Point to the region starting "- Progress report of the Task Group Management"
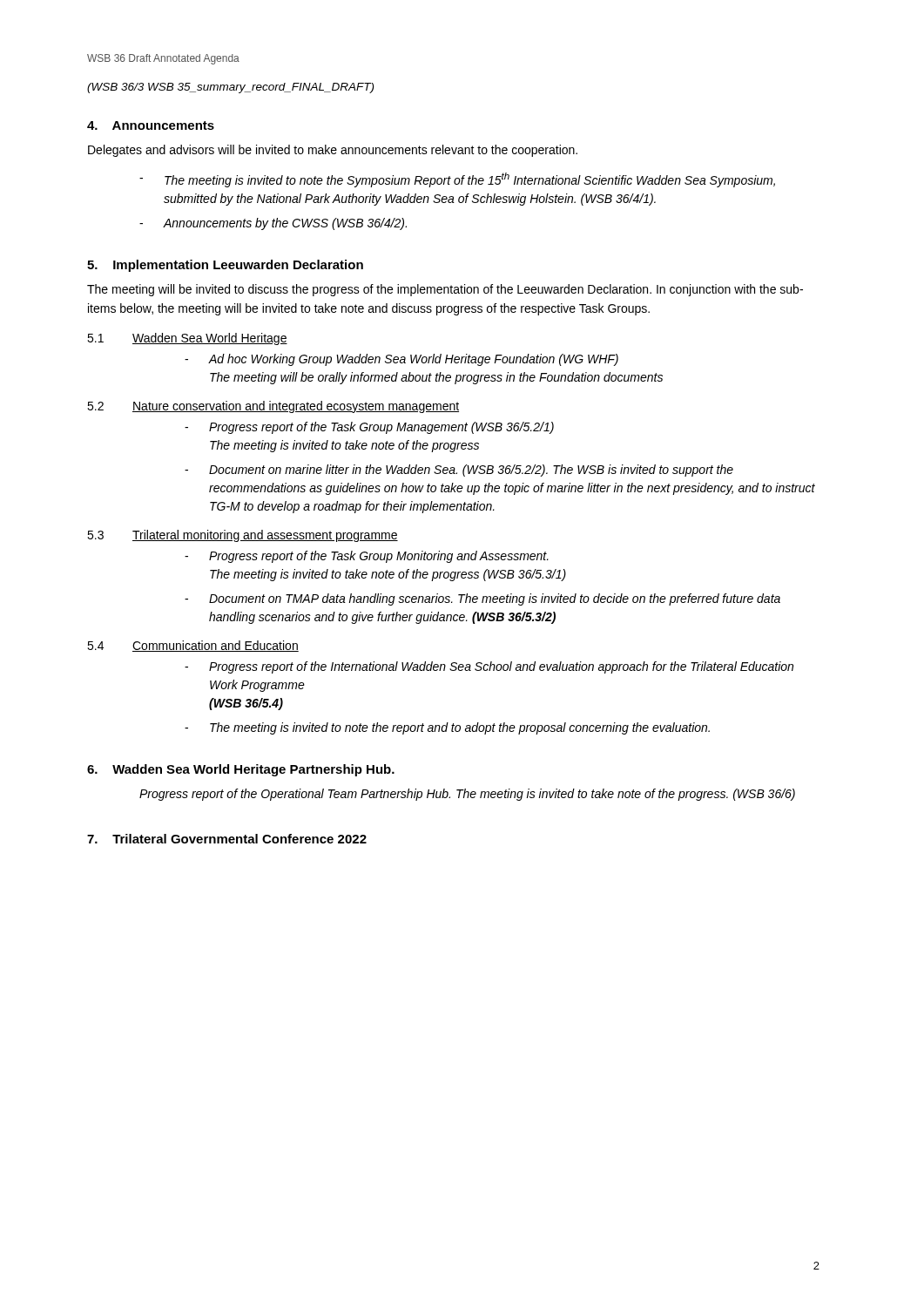The image size is (924, 1307). click(502, 436)
